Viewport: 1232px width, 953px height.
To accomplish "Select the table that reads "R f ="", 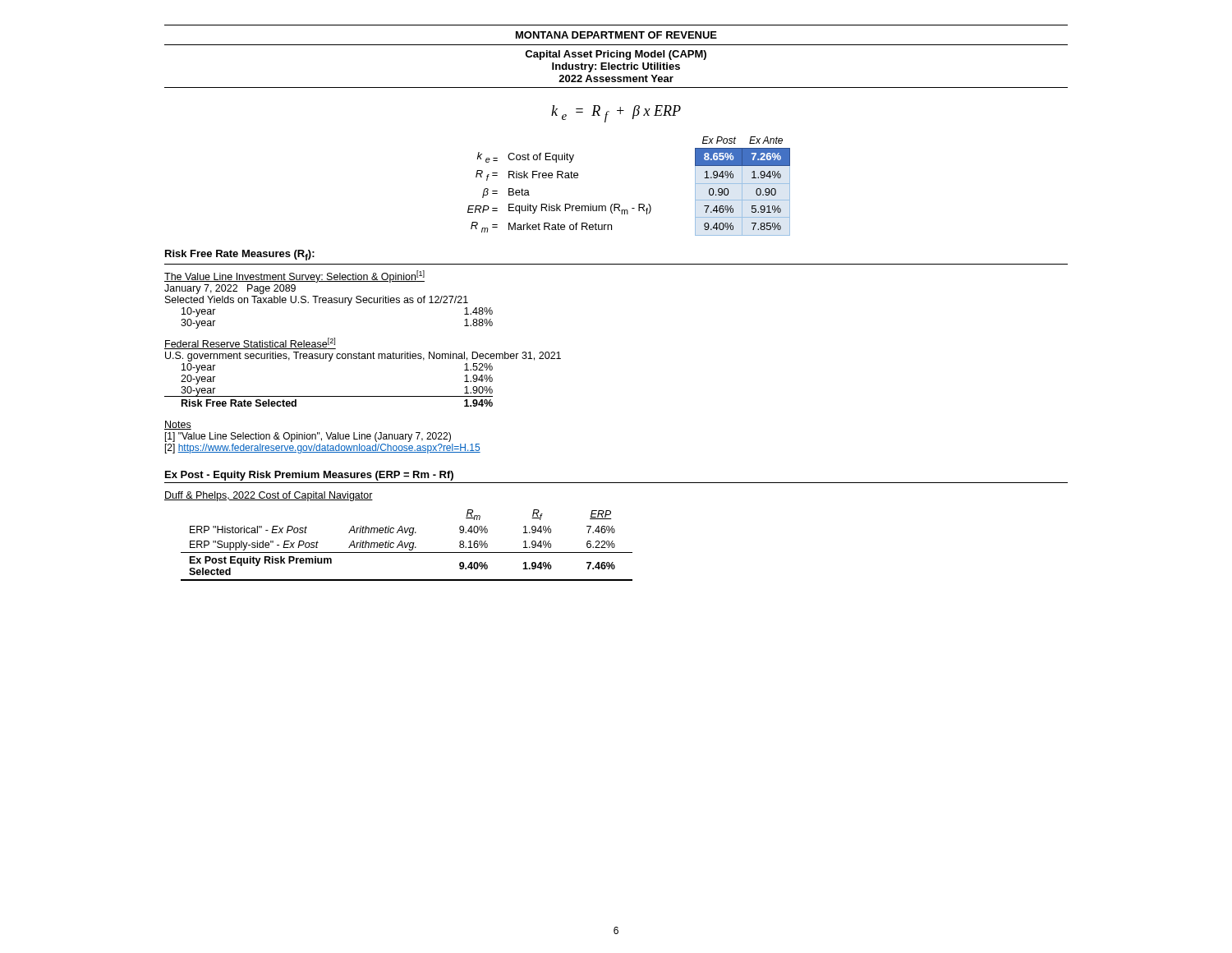I will [616, 184].
